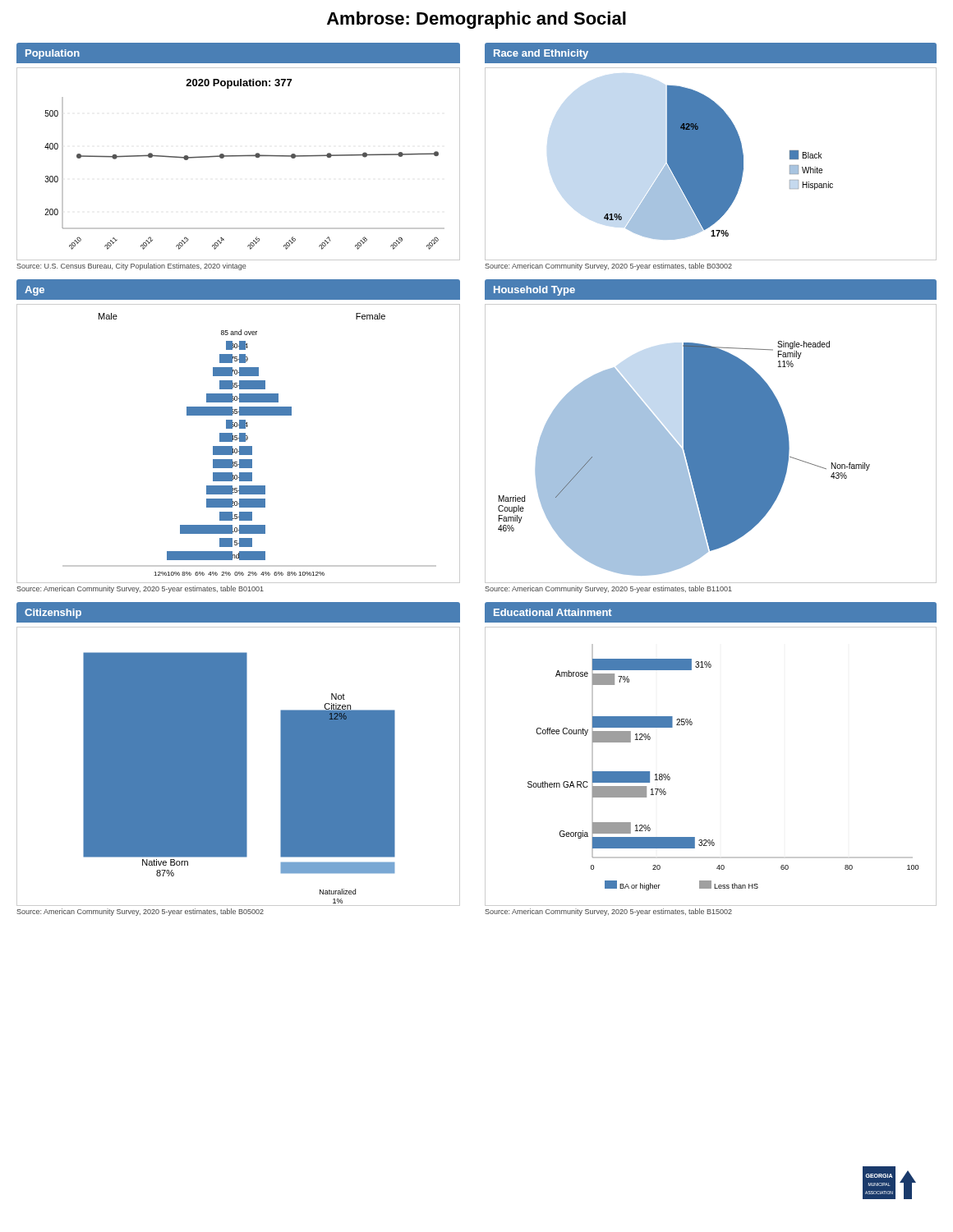The image size is (953, 1232).
Task: Find "Household Type" on this page
Action: pyautogui.click(x=534, y=290)
